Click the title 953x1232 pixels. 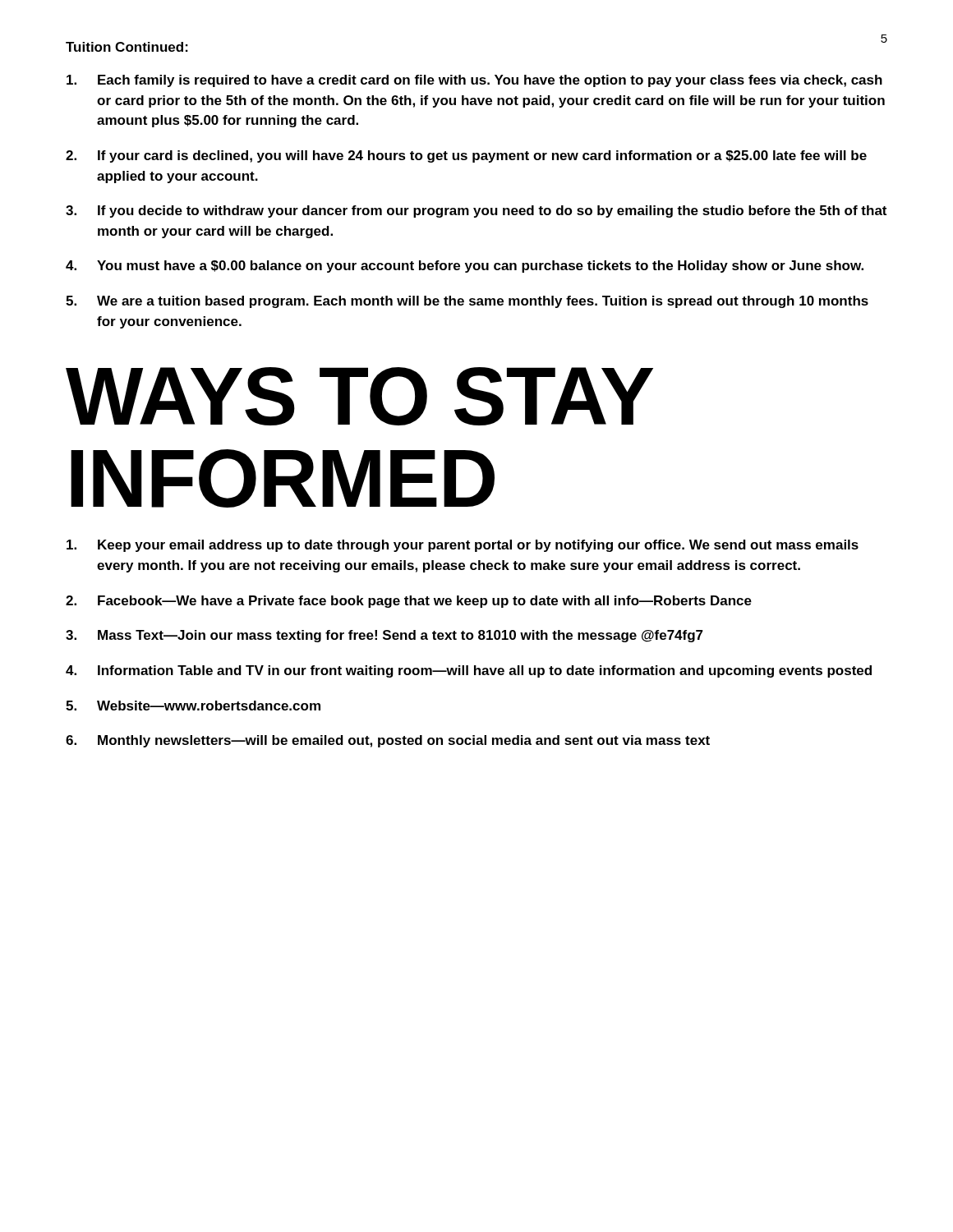coord(359,437)
